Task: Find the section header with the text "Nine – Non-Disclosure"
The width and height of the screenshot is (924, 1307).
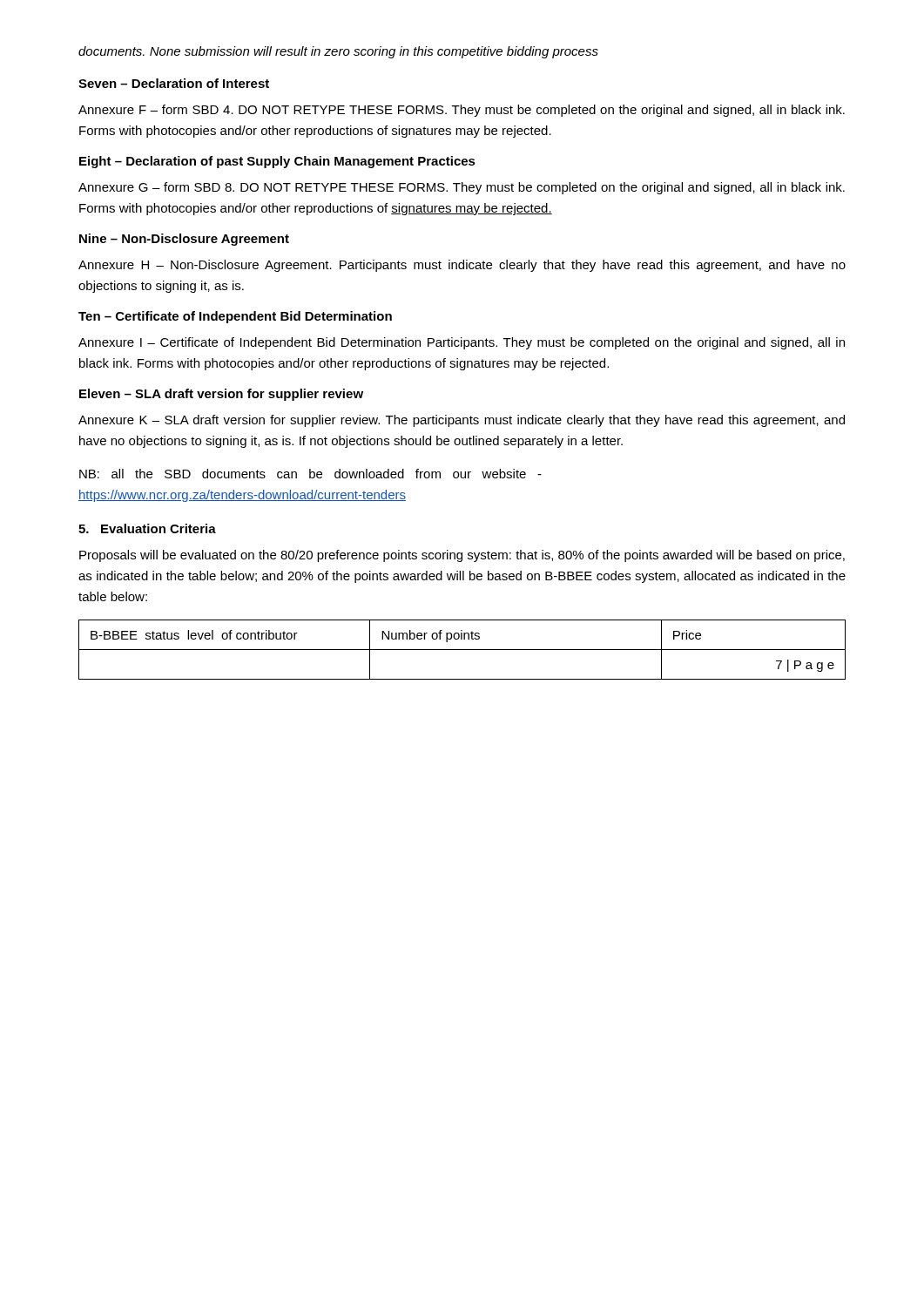Action: click(x=184, y=238)
